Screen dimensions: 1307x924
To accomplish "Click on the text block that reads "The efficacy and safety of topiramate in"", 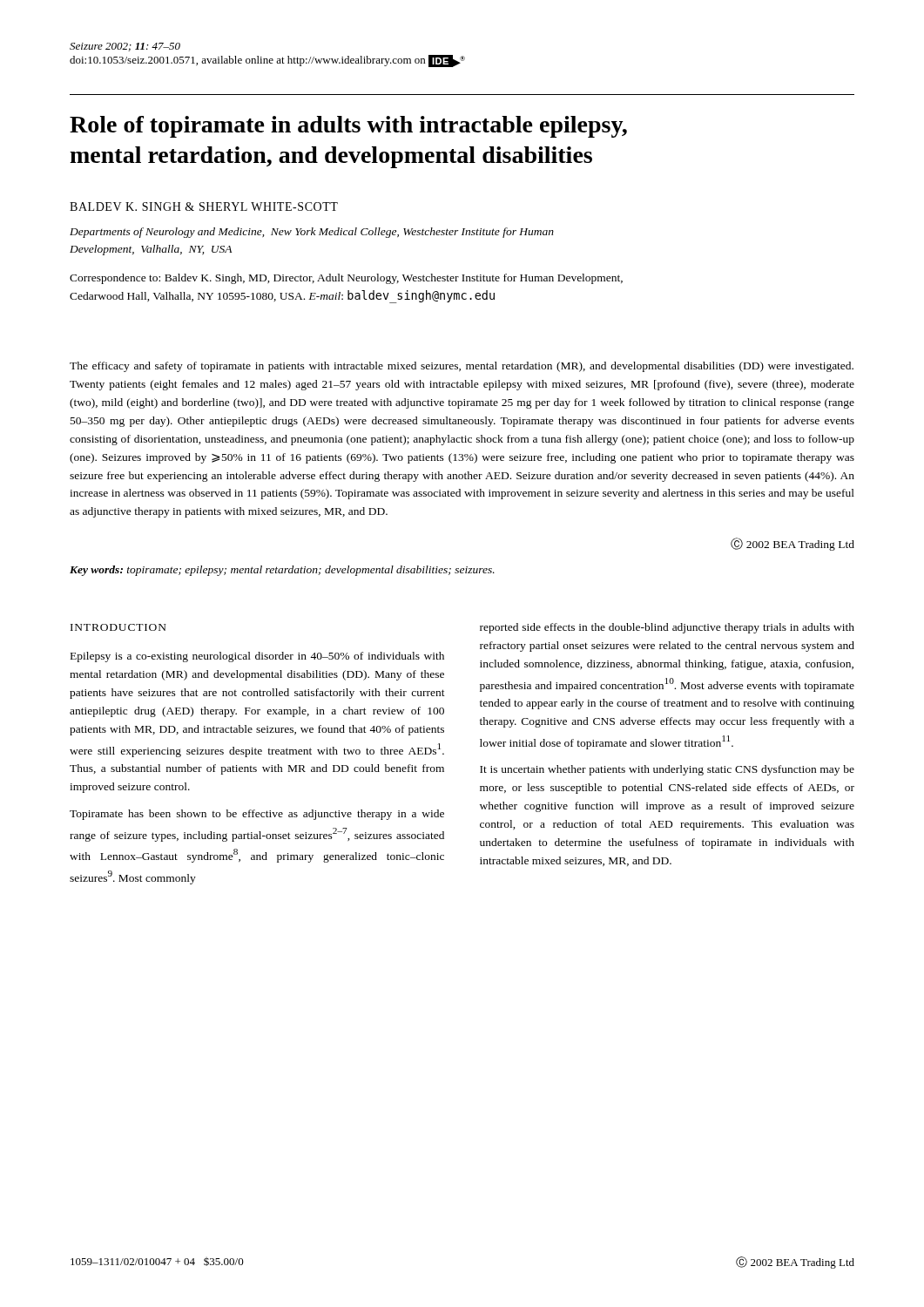I will pyautogui.click(x=462, y=467).
